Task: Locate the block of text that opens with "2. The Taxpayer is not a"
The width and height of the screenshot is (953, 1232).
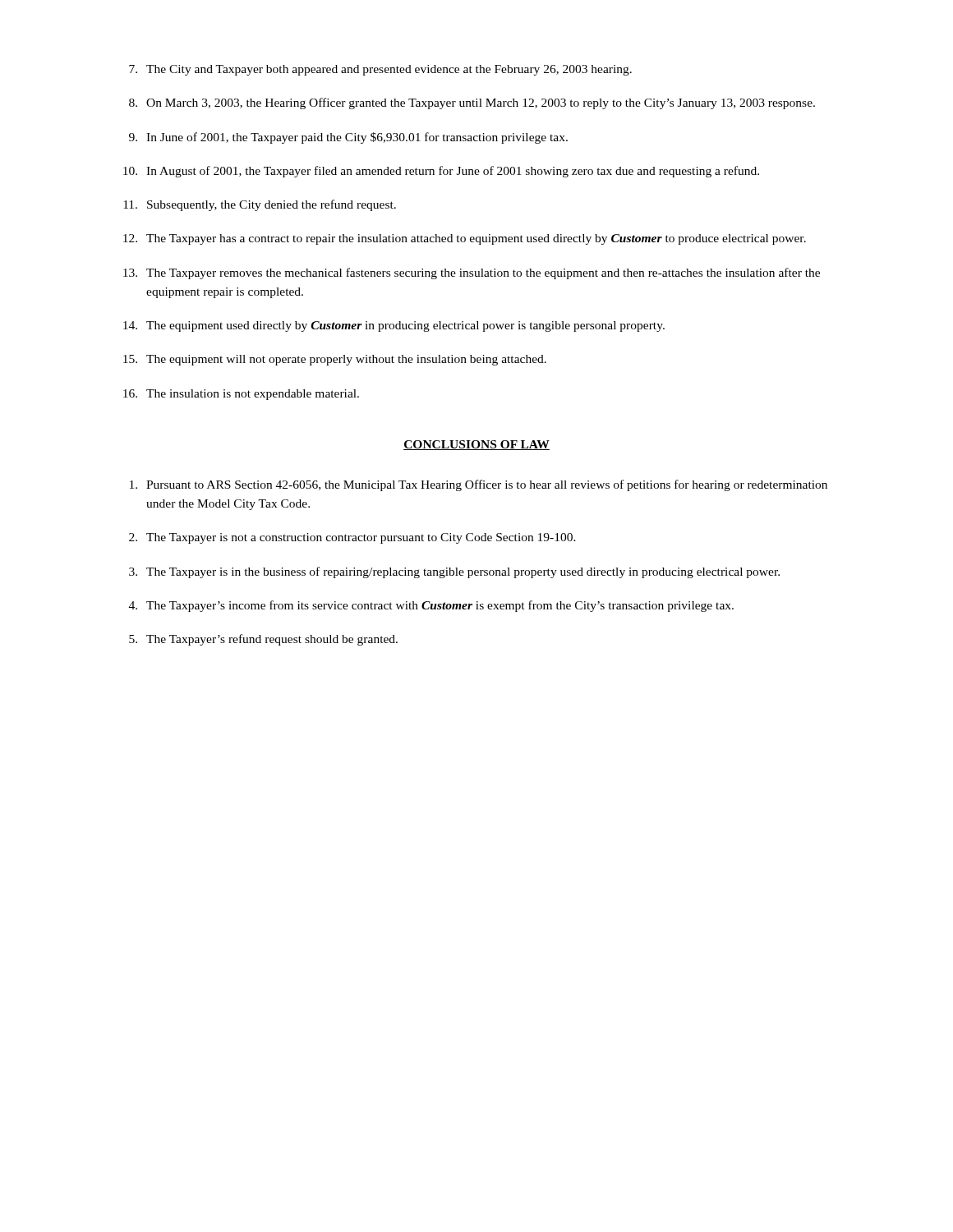Action: (x=476, y=537)
